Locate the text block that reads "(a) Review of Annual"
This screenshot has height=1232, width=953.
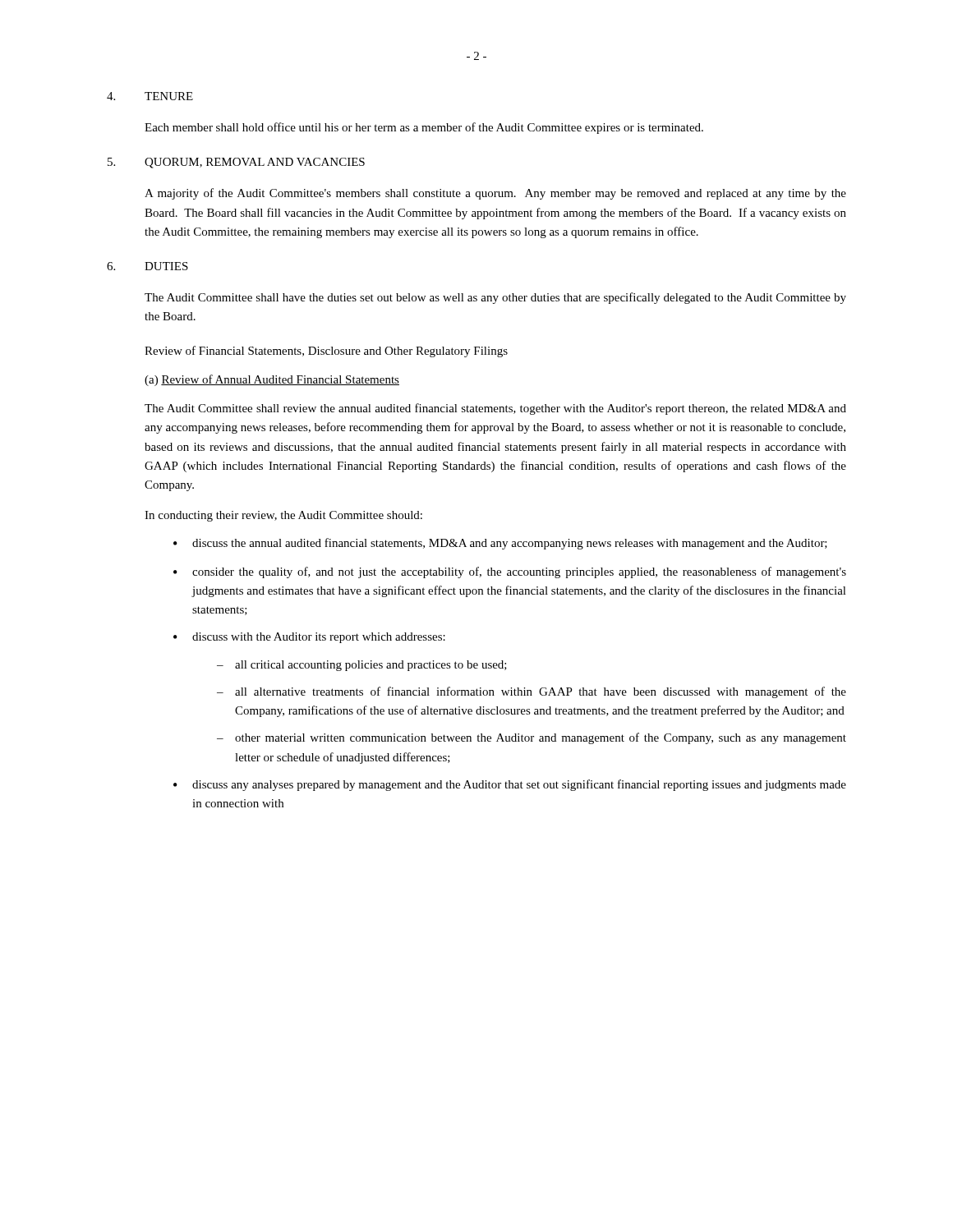[272, 379]
